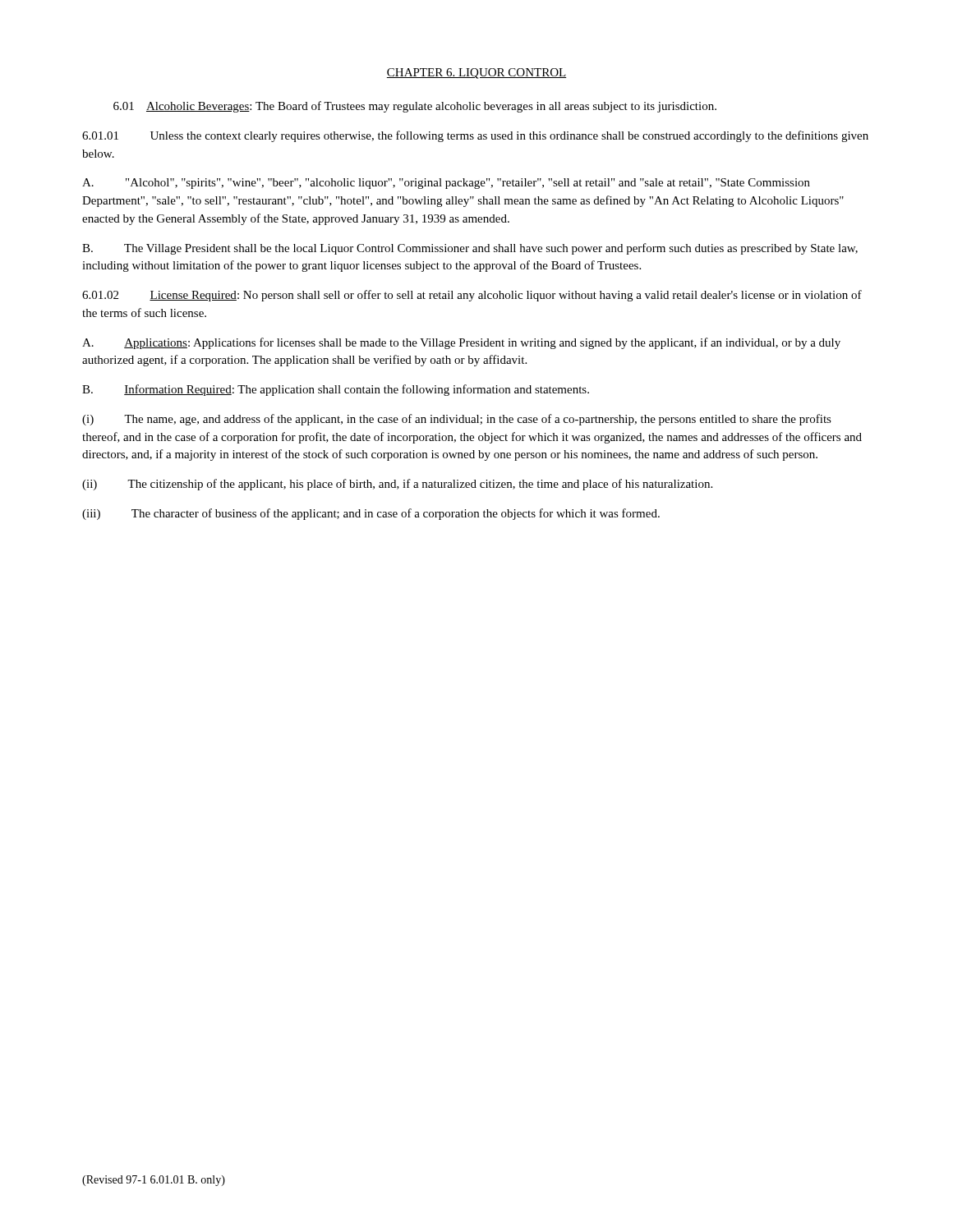Find the text block containing "B. The Village President shall be the"
Screen dimensions: 1232x953
pyautogui.click(x=470, y=257)
